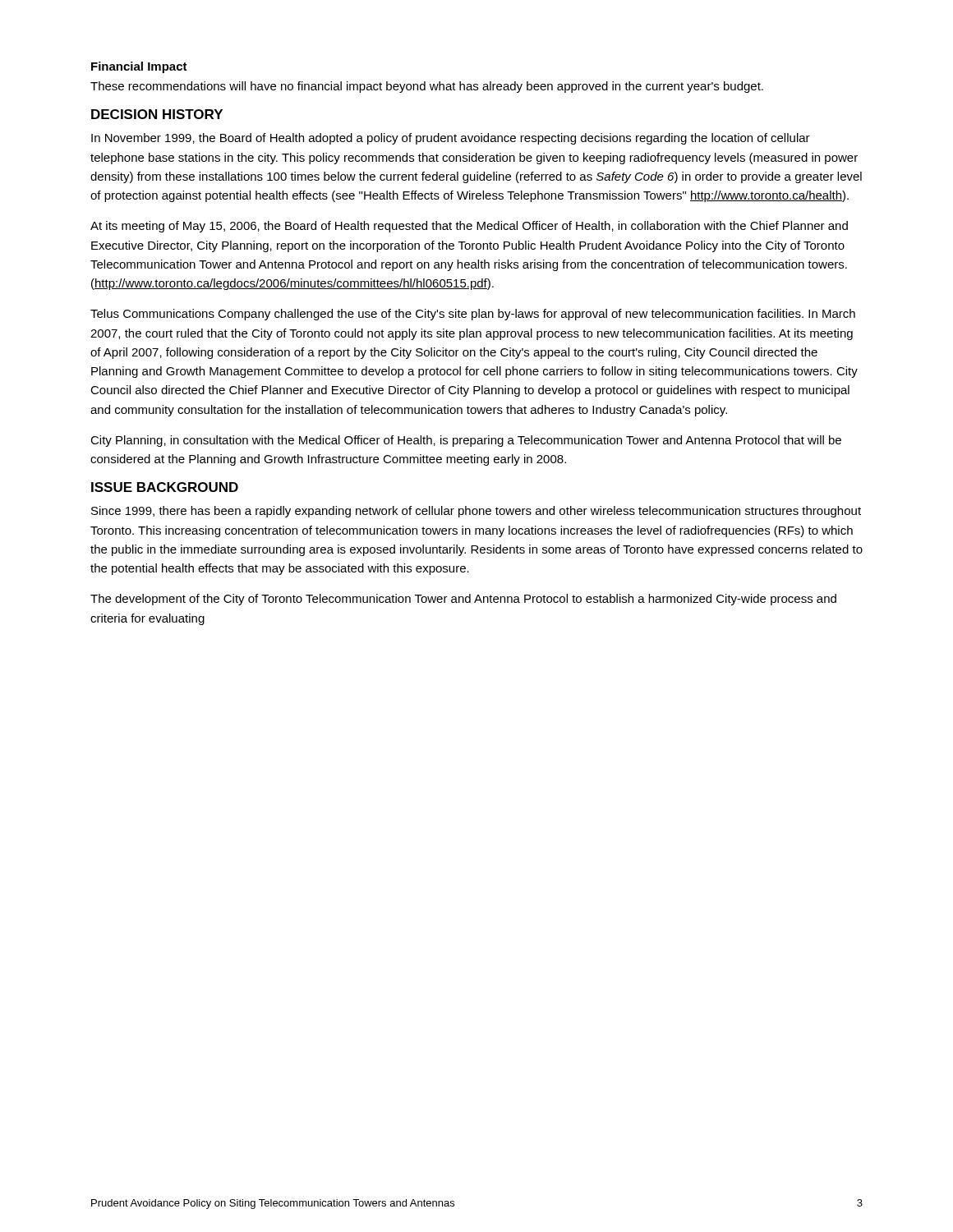Find the text block containing "Telus Communications Company challenged the use"
Viewport: 953px width, 1232px height.
(476, 361)
